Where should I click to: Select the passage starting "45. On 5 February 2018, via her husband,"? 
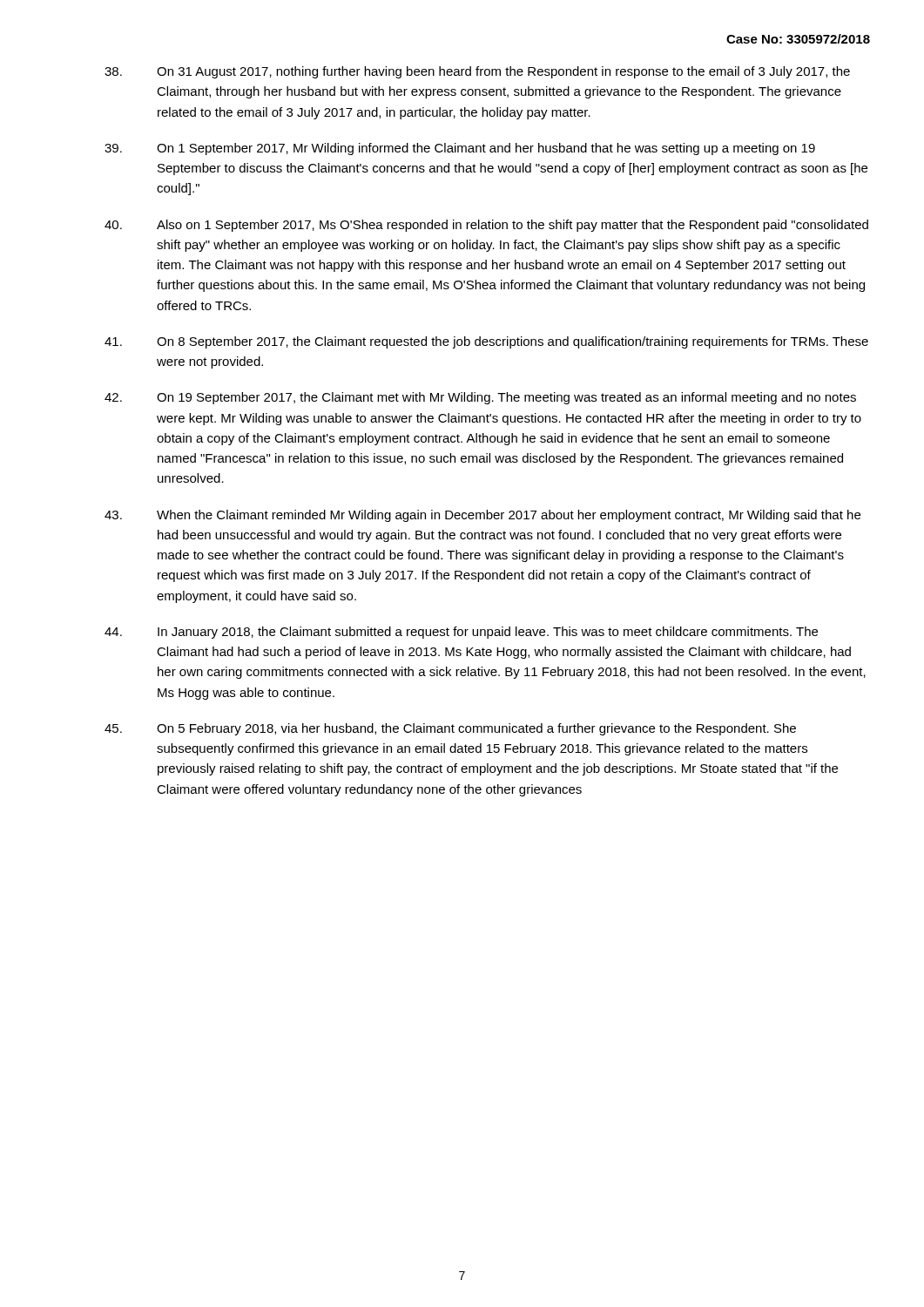[487, 758]
